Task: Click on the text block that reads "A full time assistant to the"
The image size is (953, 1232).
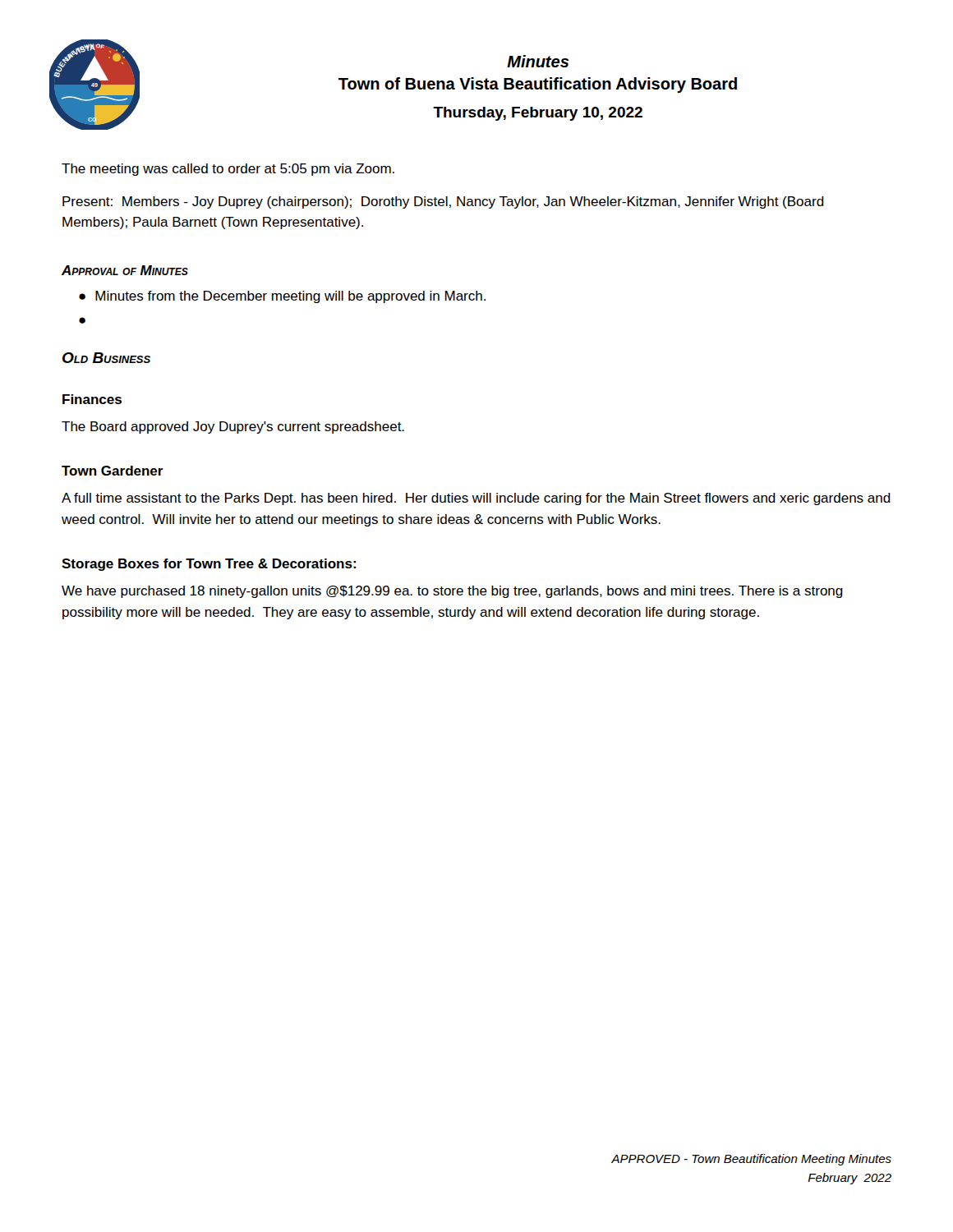Action: [476, 509]
